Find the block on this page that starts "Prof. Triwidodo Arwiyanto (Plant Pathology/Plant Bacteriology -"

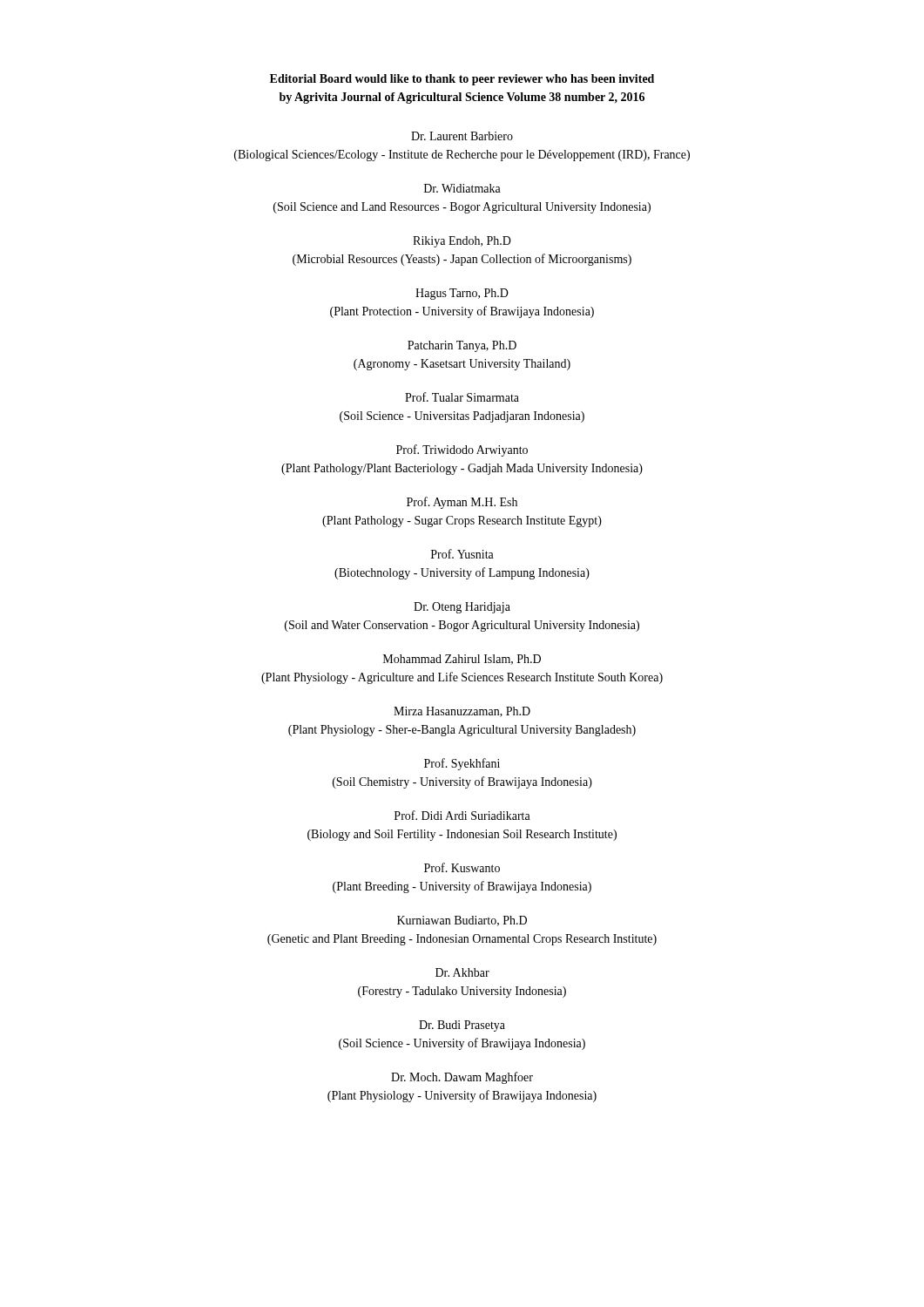(462, 459)
